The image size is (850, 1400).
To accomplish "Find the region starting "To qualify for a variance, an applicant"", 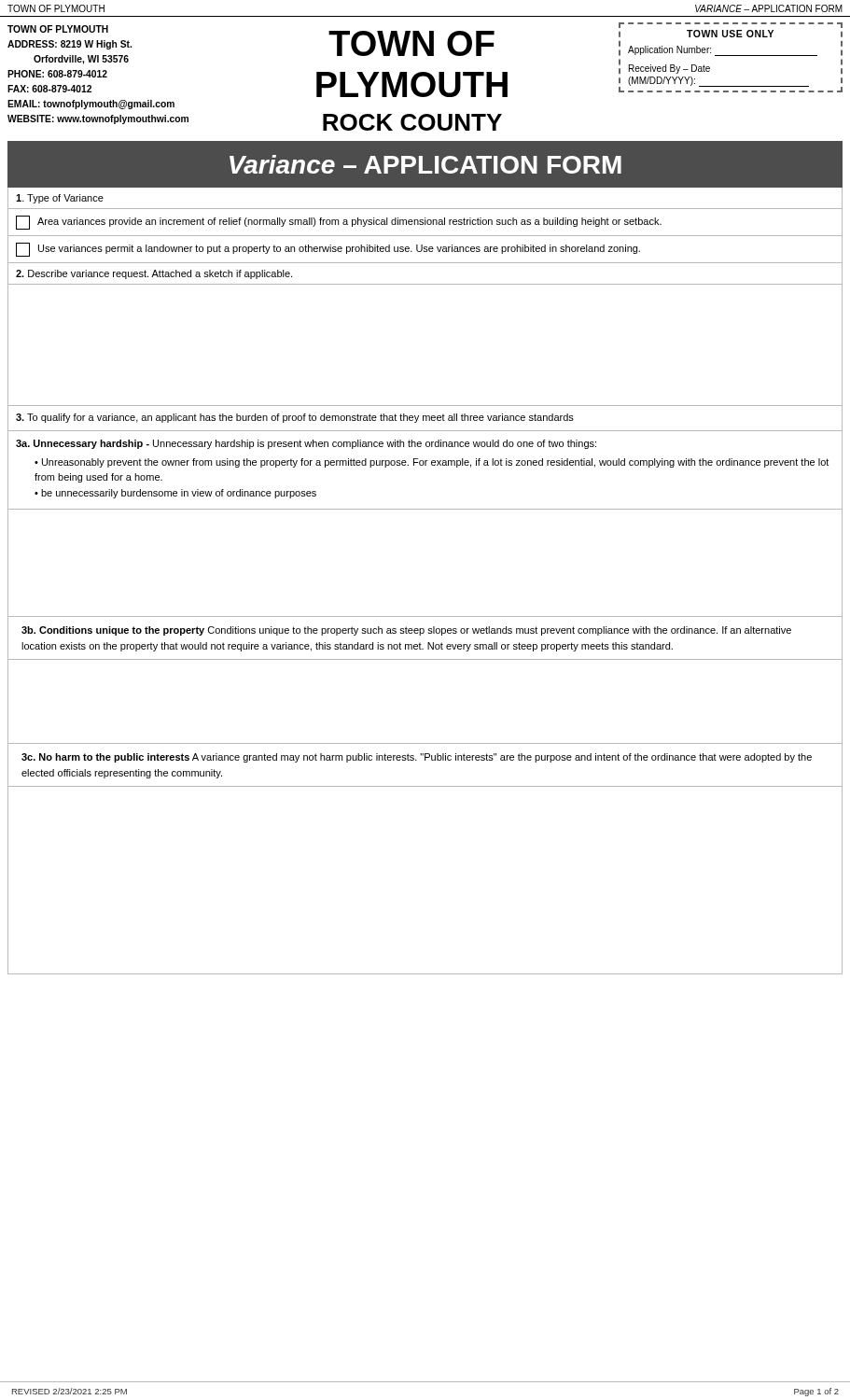I will point(295,417).
